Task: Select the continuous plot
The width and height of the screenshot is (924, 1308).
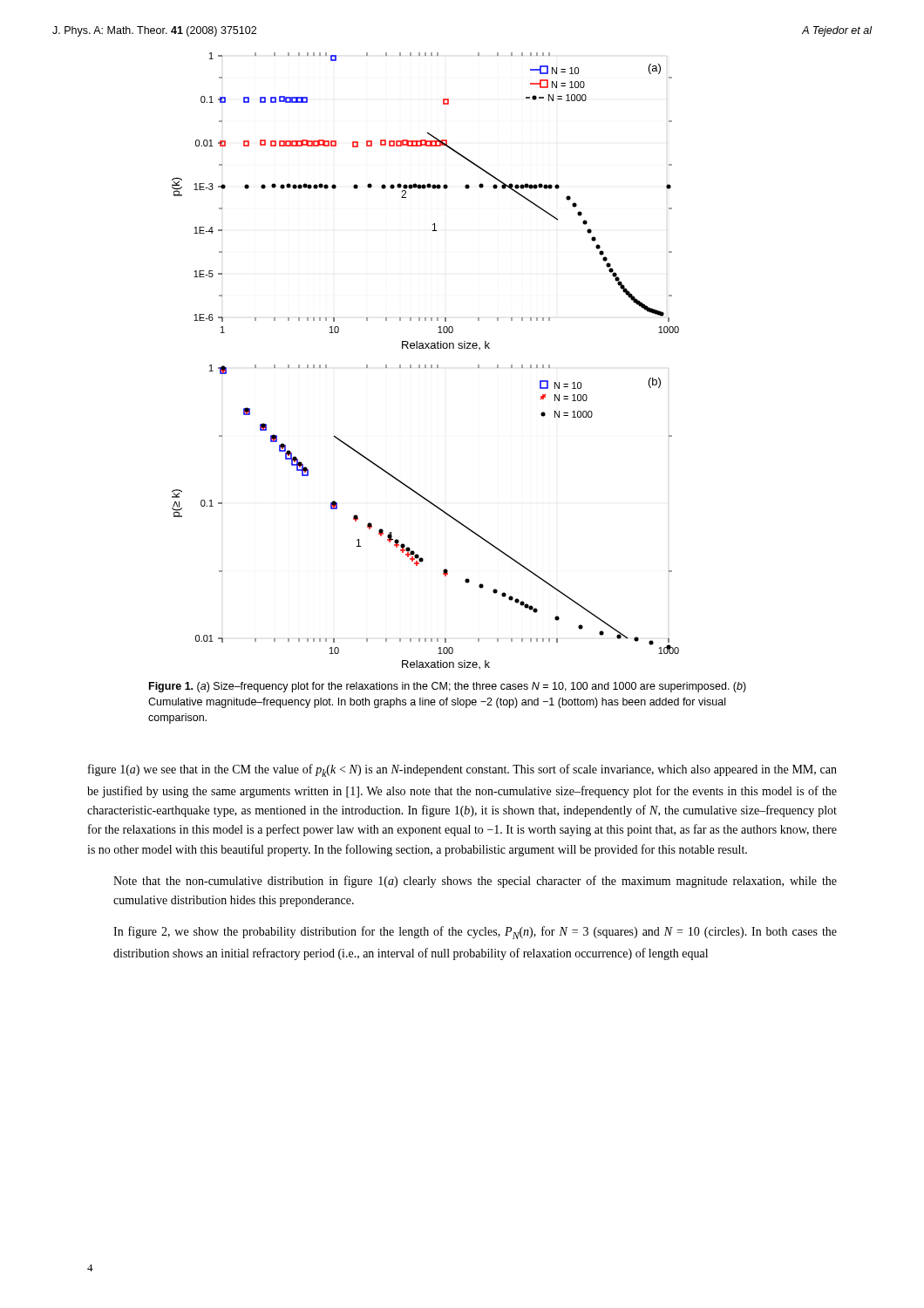Action: 462,359
